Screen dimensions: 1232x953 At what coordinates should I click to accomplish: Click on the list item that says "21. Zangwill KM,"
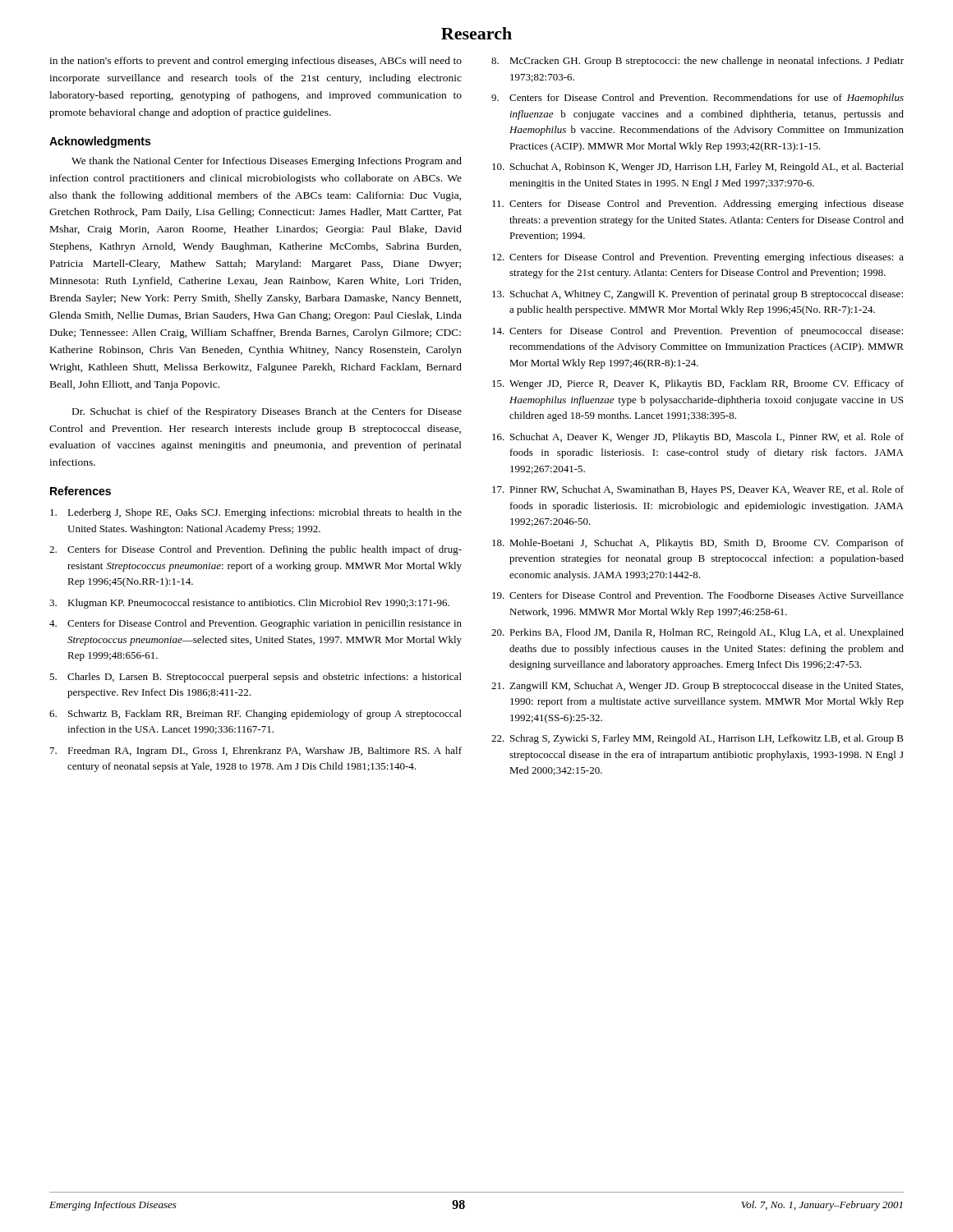698,701
